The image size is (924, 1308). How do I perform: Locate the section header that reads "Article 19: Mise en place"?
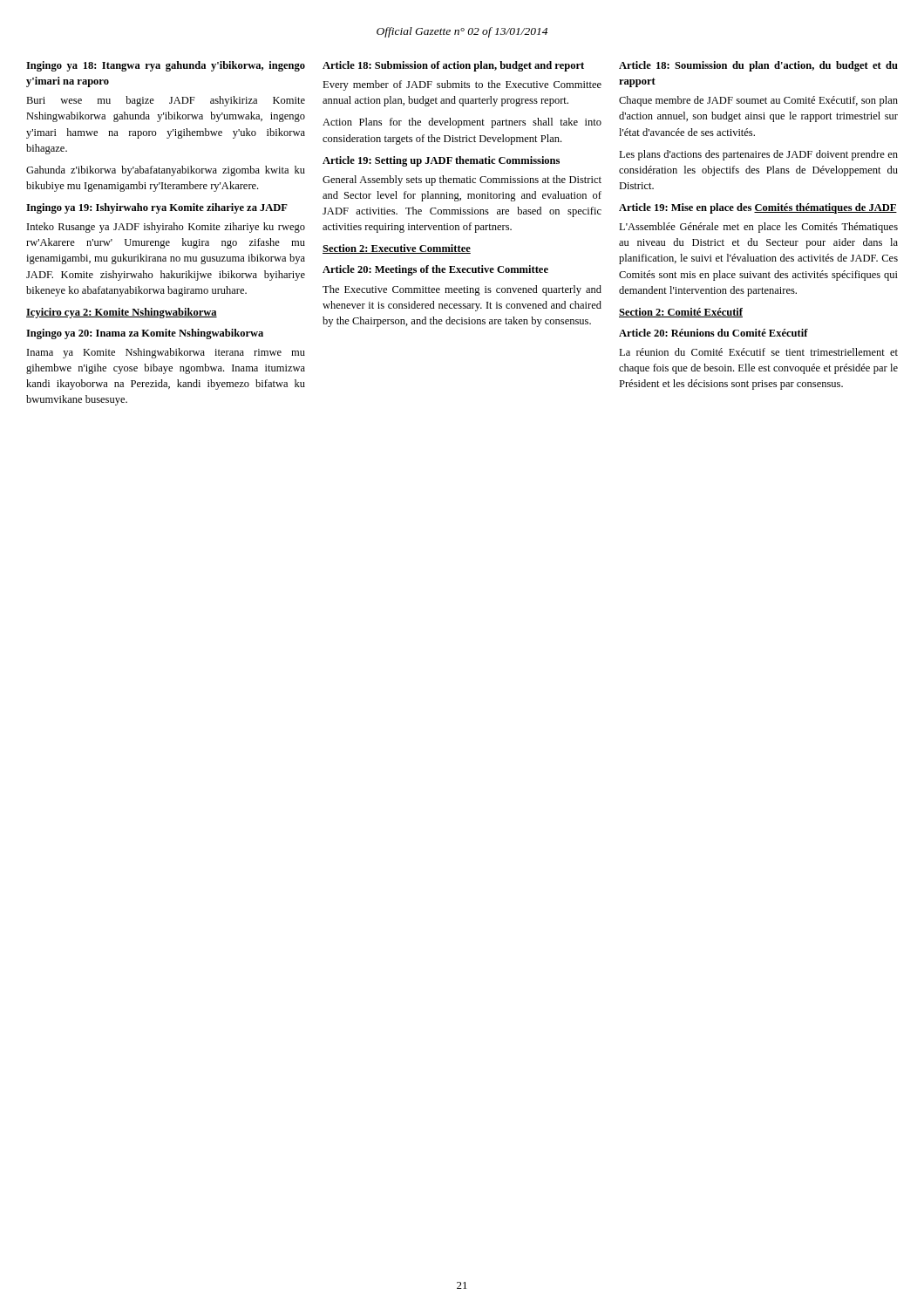758,208
